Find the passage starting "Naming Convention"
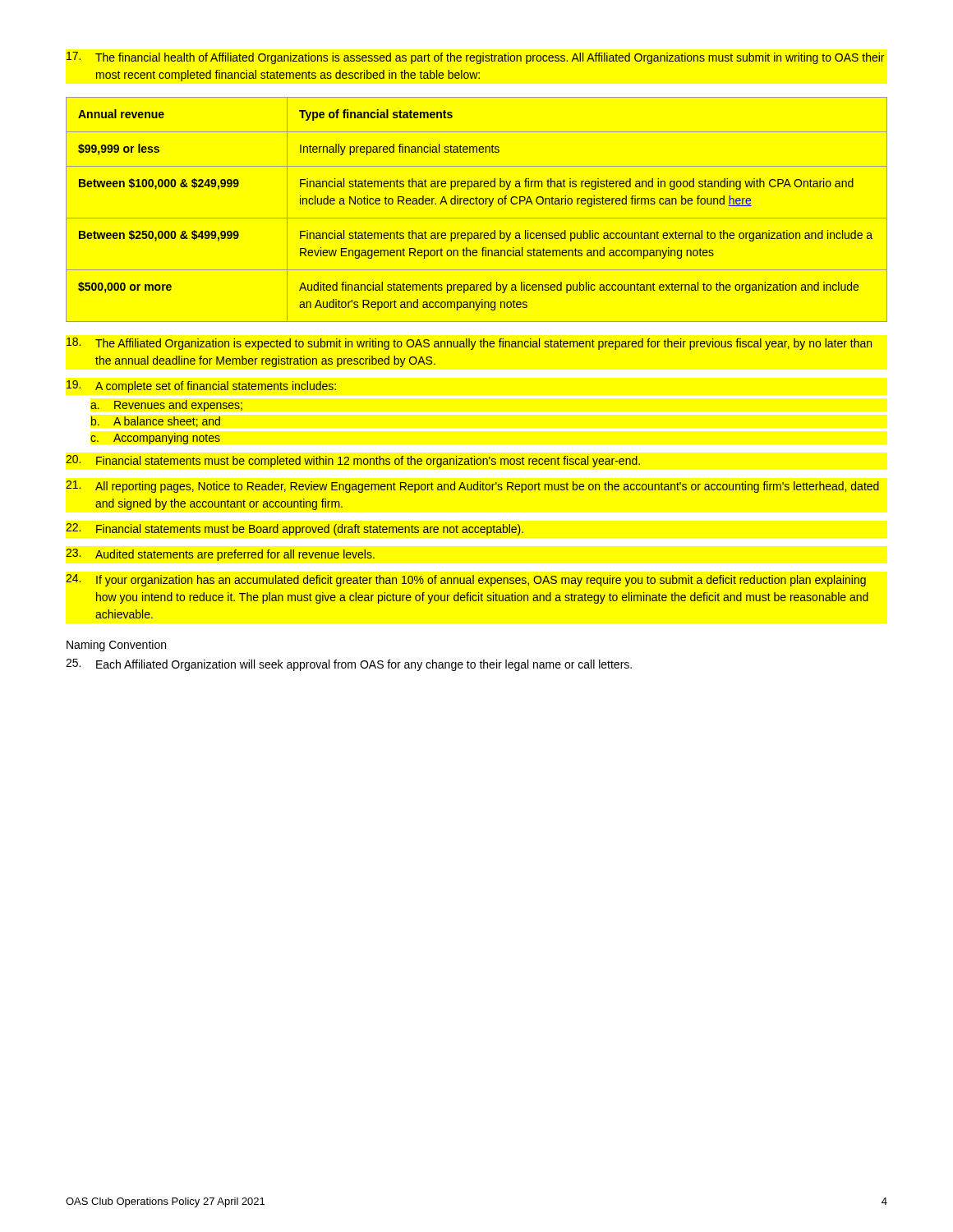Viewport: 953px width, 1232px height. tap(116, 645)
